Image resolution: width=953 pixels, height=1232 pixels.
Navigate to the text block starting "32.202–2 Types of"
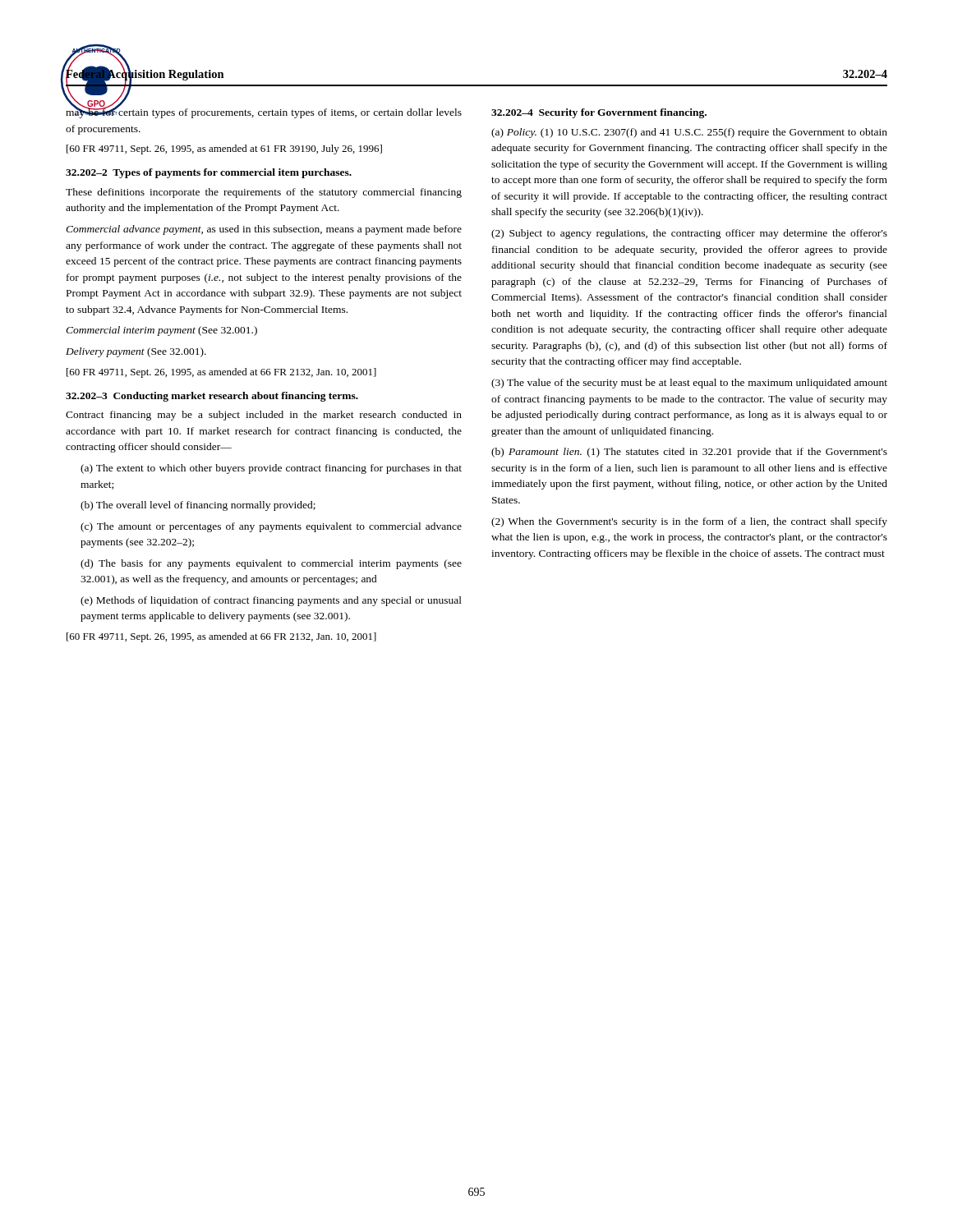[x=264, y=173]
